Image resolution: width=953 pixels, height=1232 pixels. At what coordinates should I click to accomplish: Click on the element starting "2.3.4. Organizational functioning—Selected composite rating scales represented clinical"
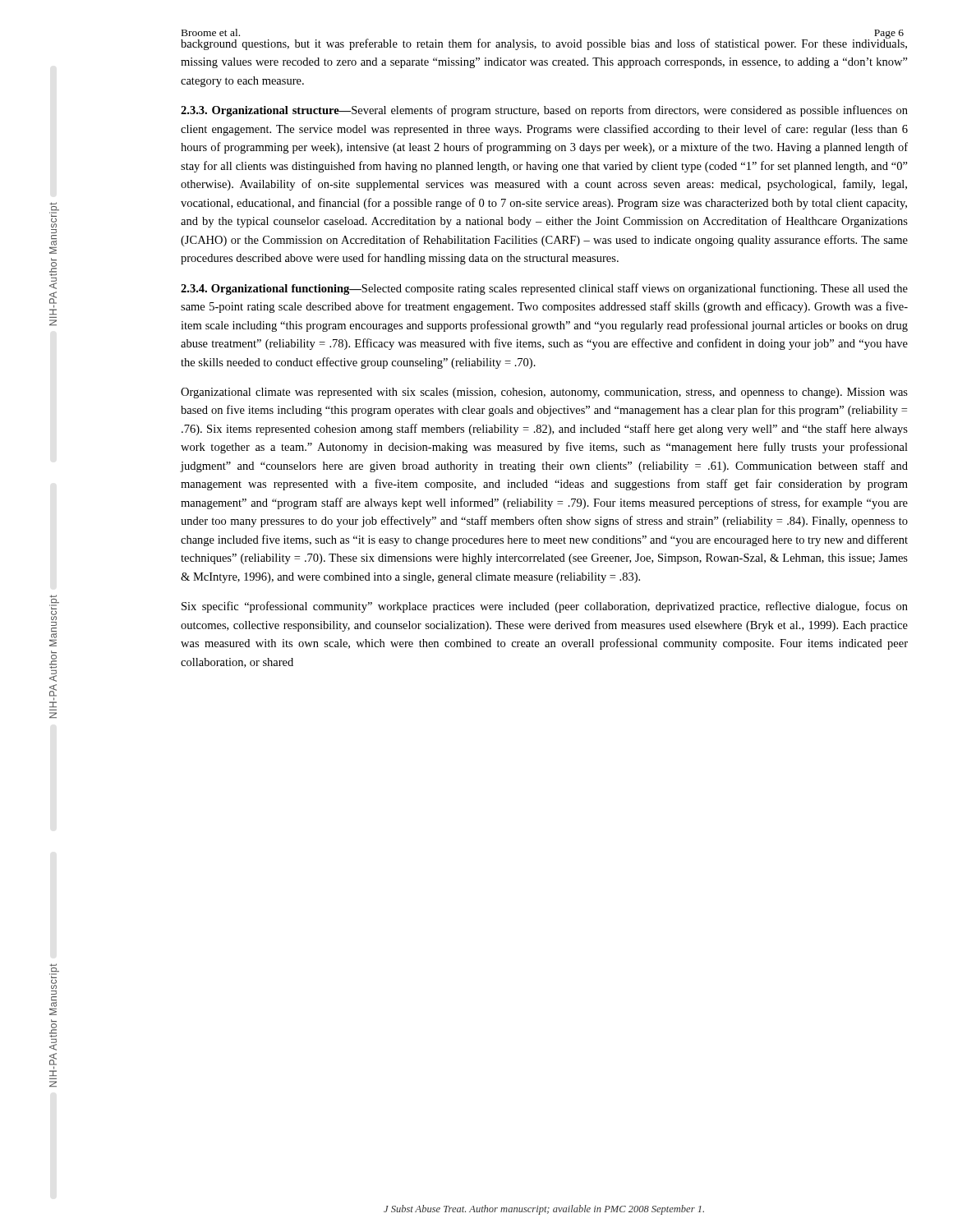[x=544, y=325]
